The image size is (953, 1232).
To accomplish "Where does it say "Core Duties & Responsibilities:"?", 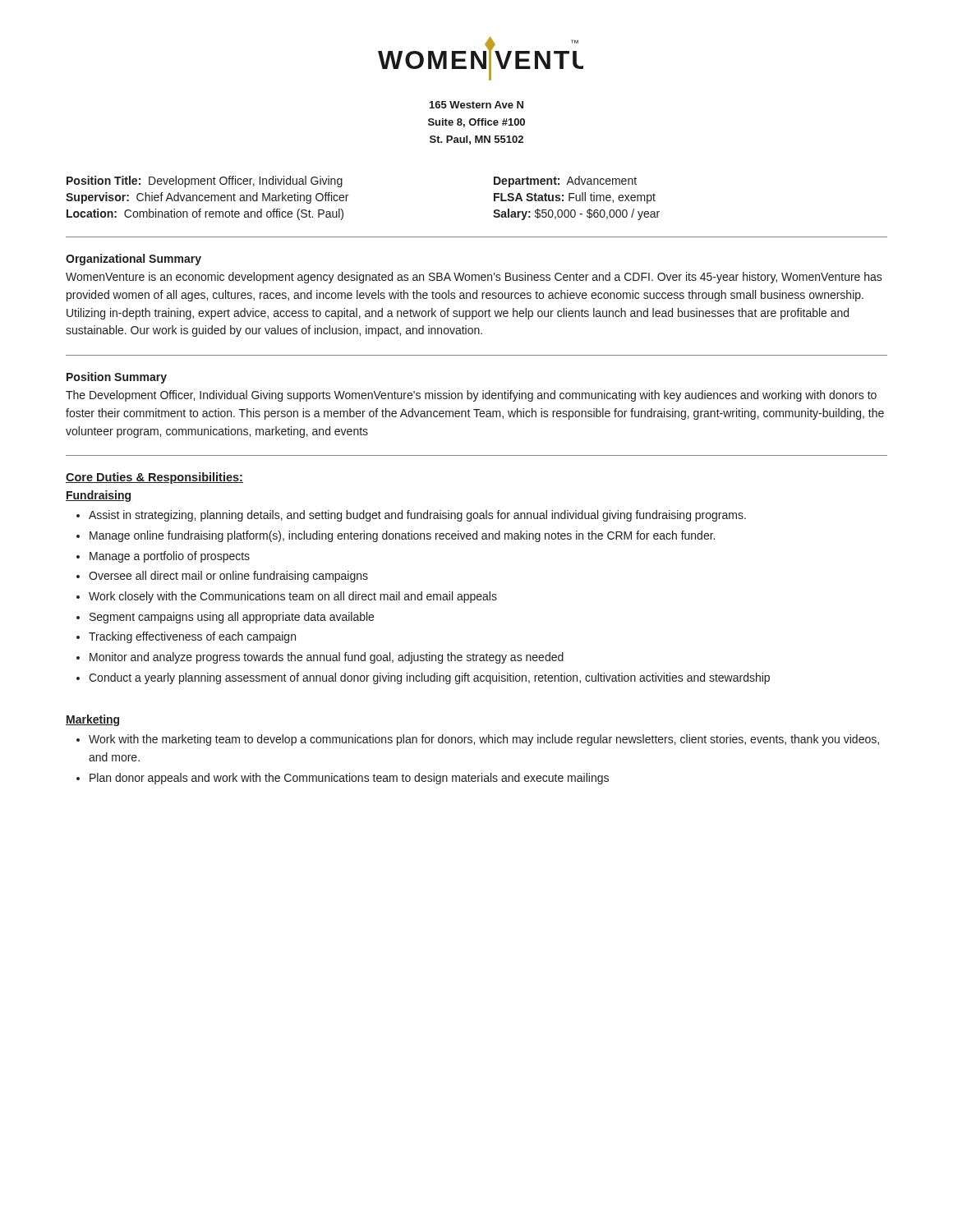I will tap(154, 477).
